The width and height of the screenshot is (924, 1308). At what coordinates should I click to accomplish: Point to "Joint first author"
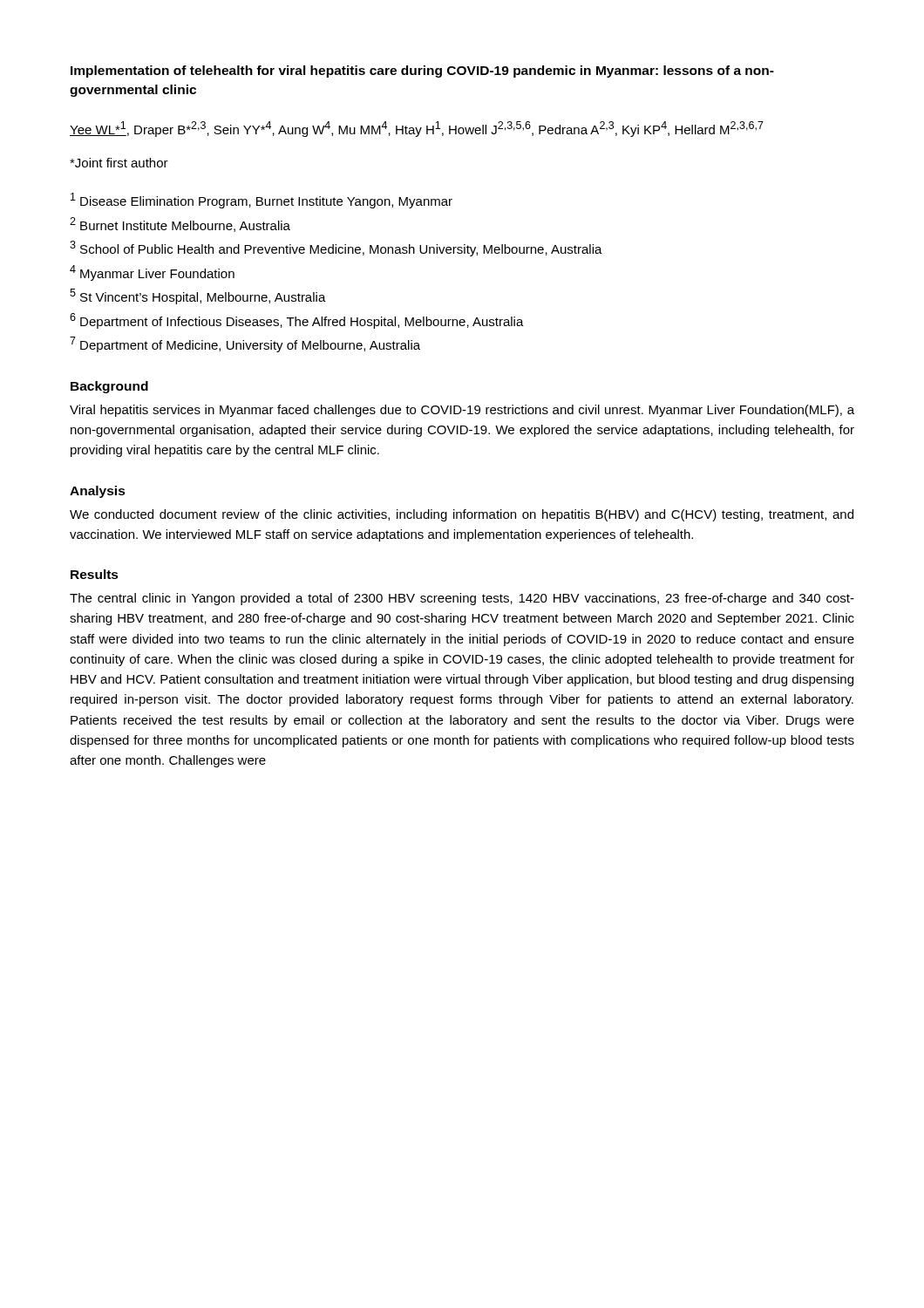[x=119, y=163]
